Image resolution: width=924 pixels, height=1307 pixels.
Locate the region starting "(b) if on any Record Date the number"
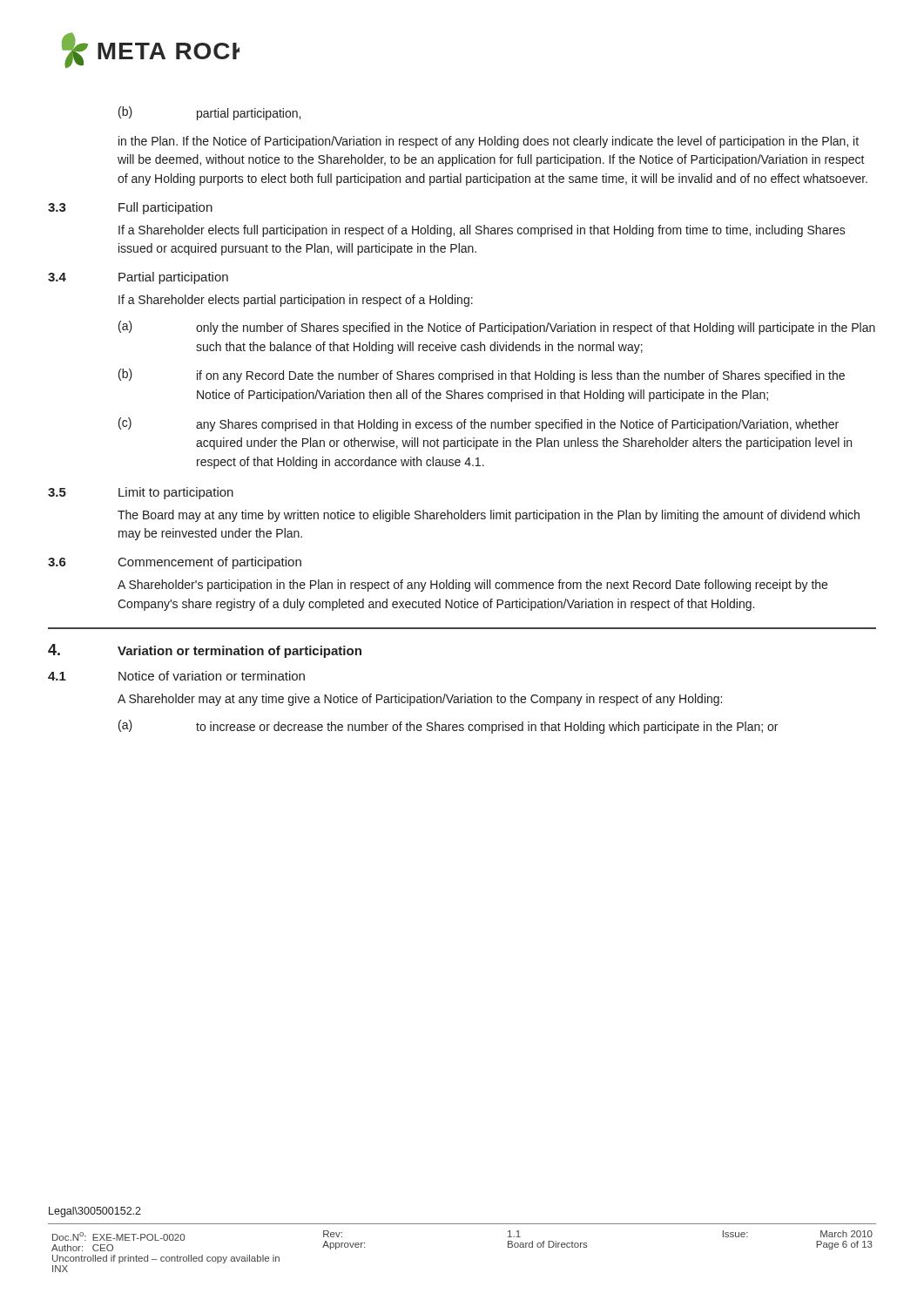(x=497, y=386)
